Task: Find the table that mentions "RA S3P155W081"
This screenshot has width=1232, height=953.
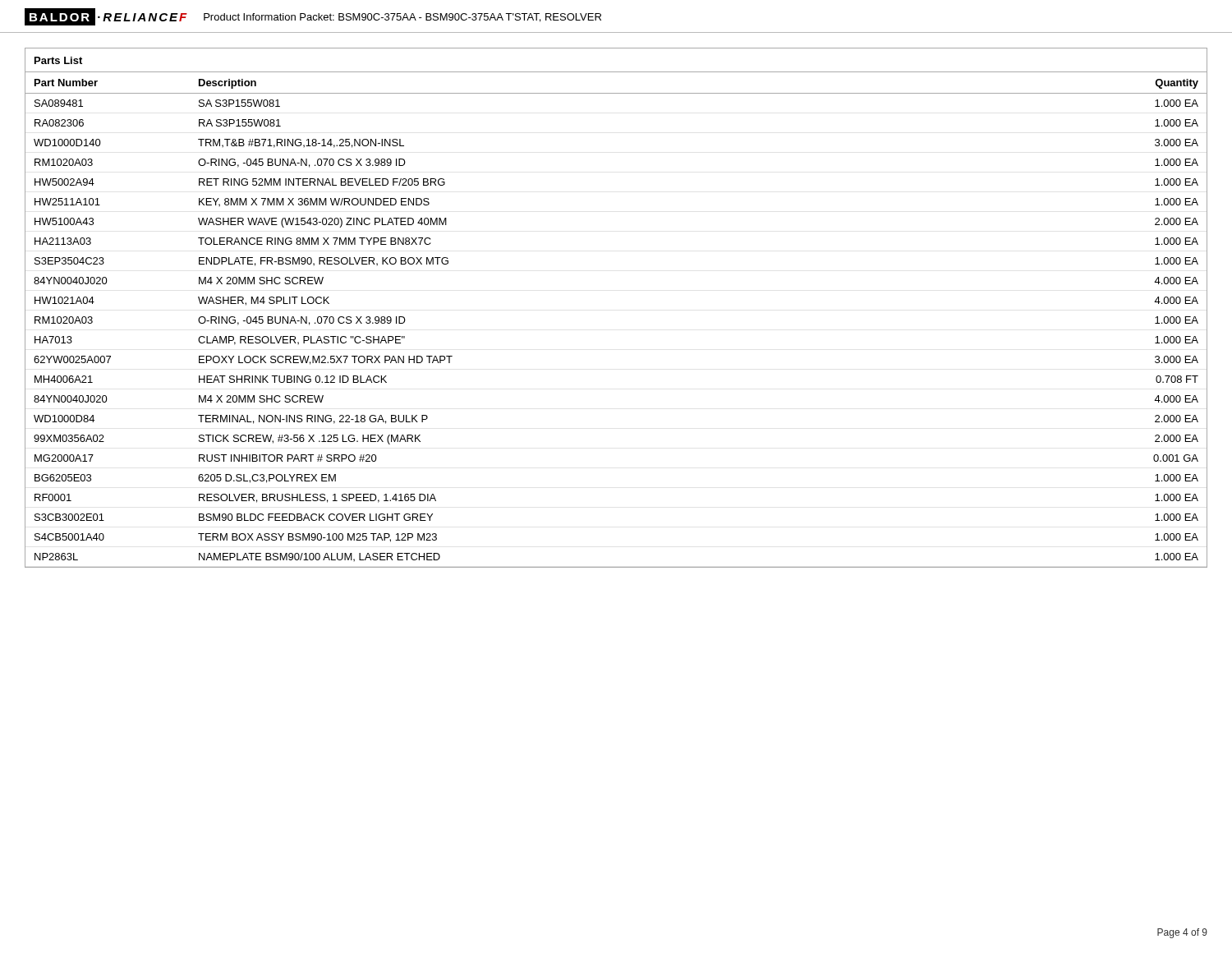Action: pos(616,308)
